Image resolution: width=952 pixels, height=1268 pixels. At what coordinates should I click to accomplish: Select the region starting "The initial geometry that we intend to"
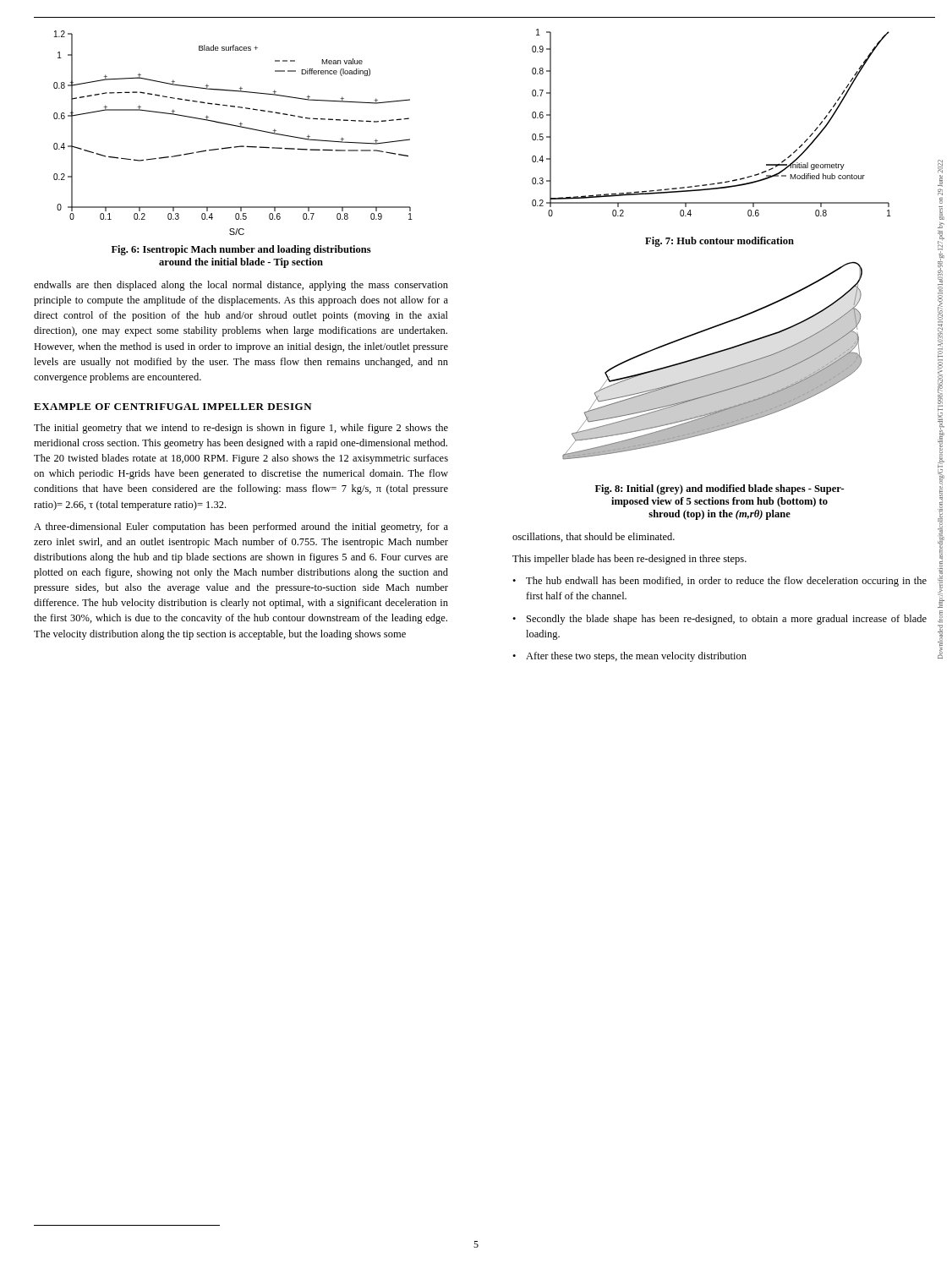[241, 466]
